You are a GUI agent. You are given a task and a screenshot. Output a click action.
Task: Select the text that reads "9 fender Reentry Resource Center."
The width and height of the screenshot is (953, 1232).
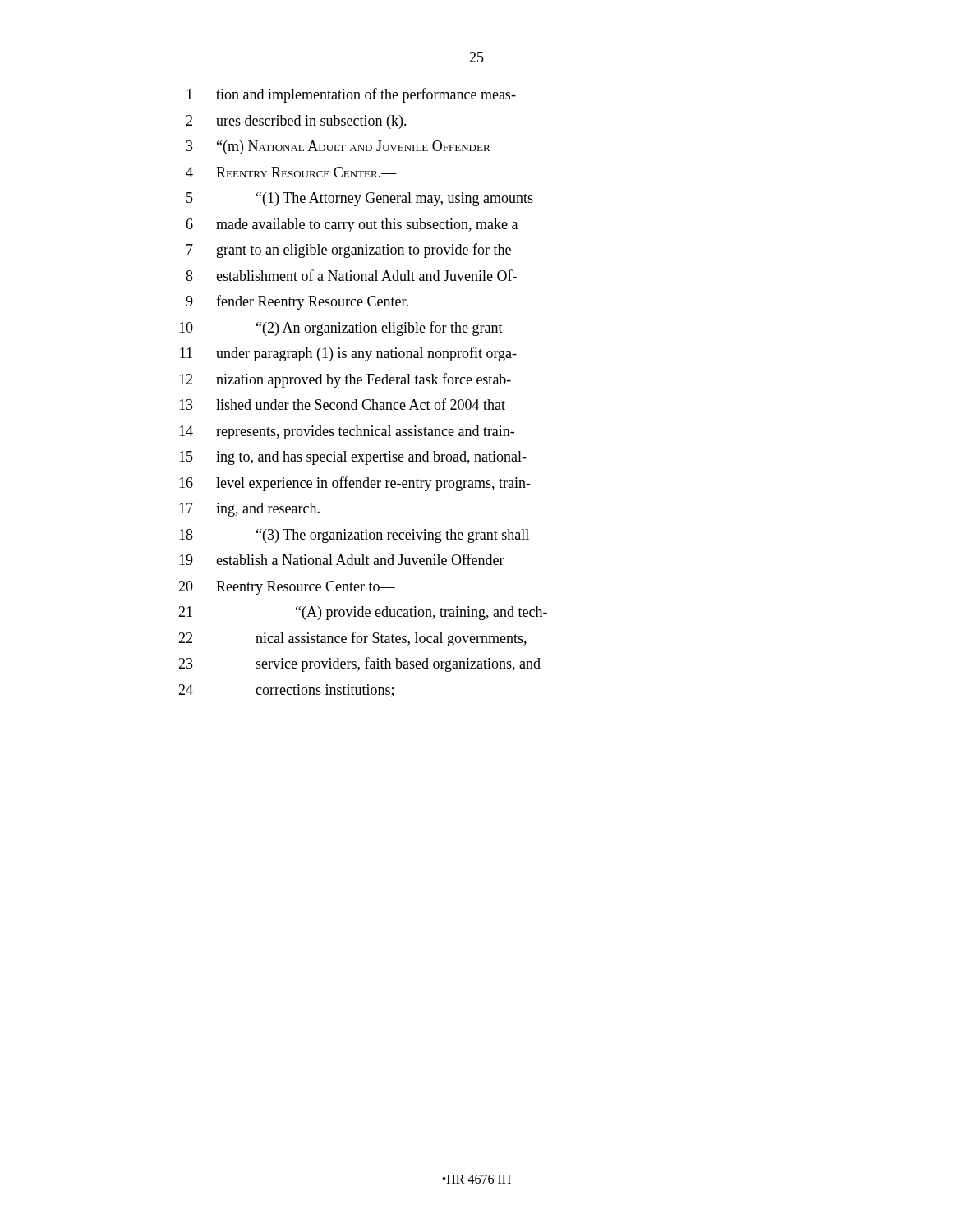click(297, 302)
